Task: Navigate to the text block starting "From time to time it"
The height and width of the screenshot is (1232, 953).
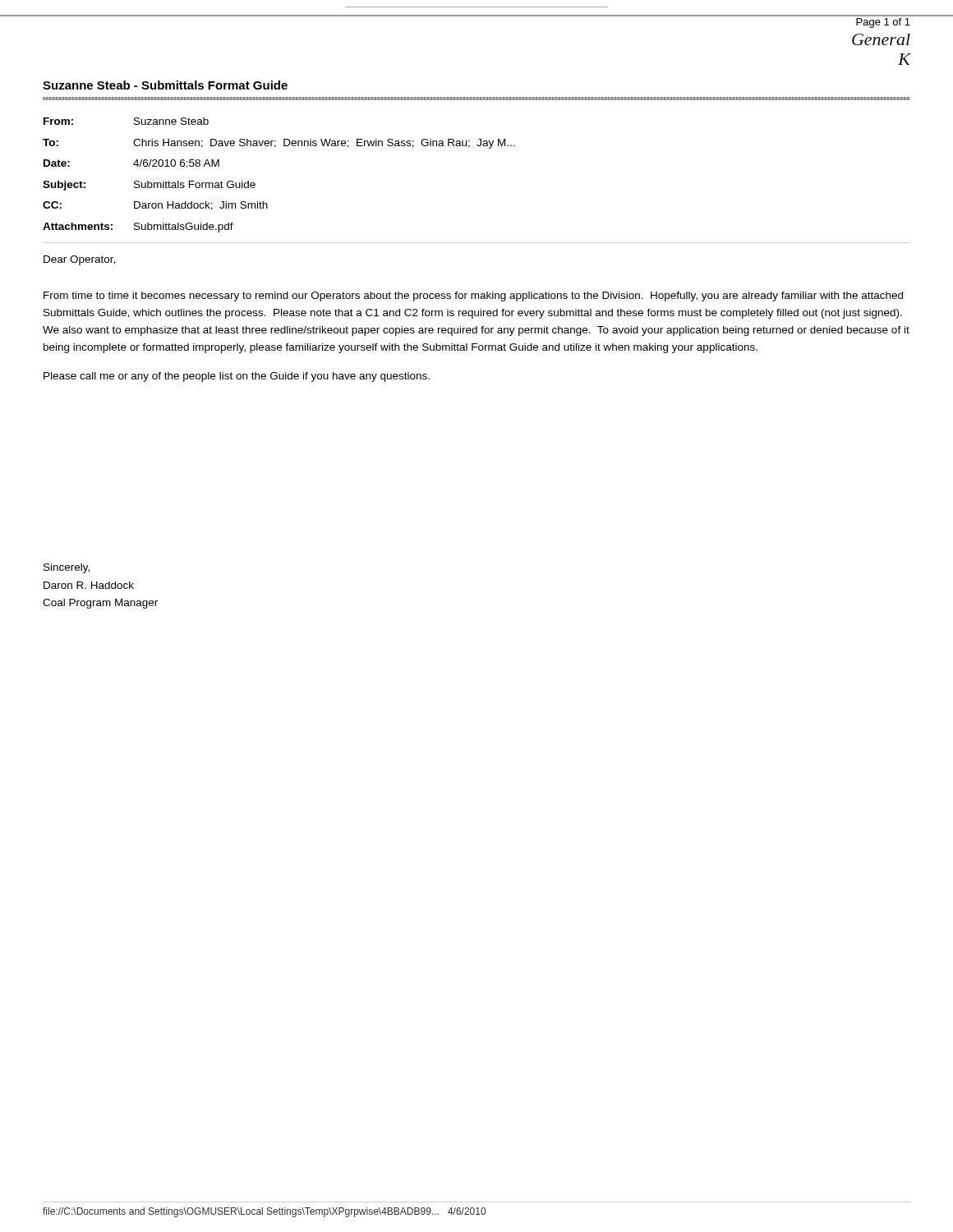Action: click(x=476, y=322)
